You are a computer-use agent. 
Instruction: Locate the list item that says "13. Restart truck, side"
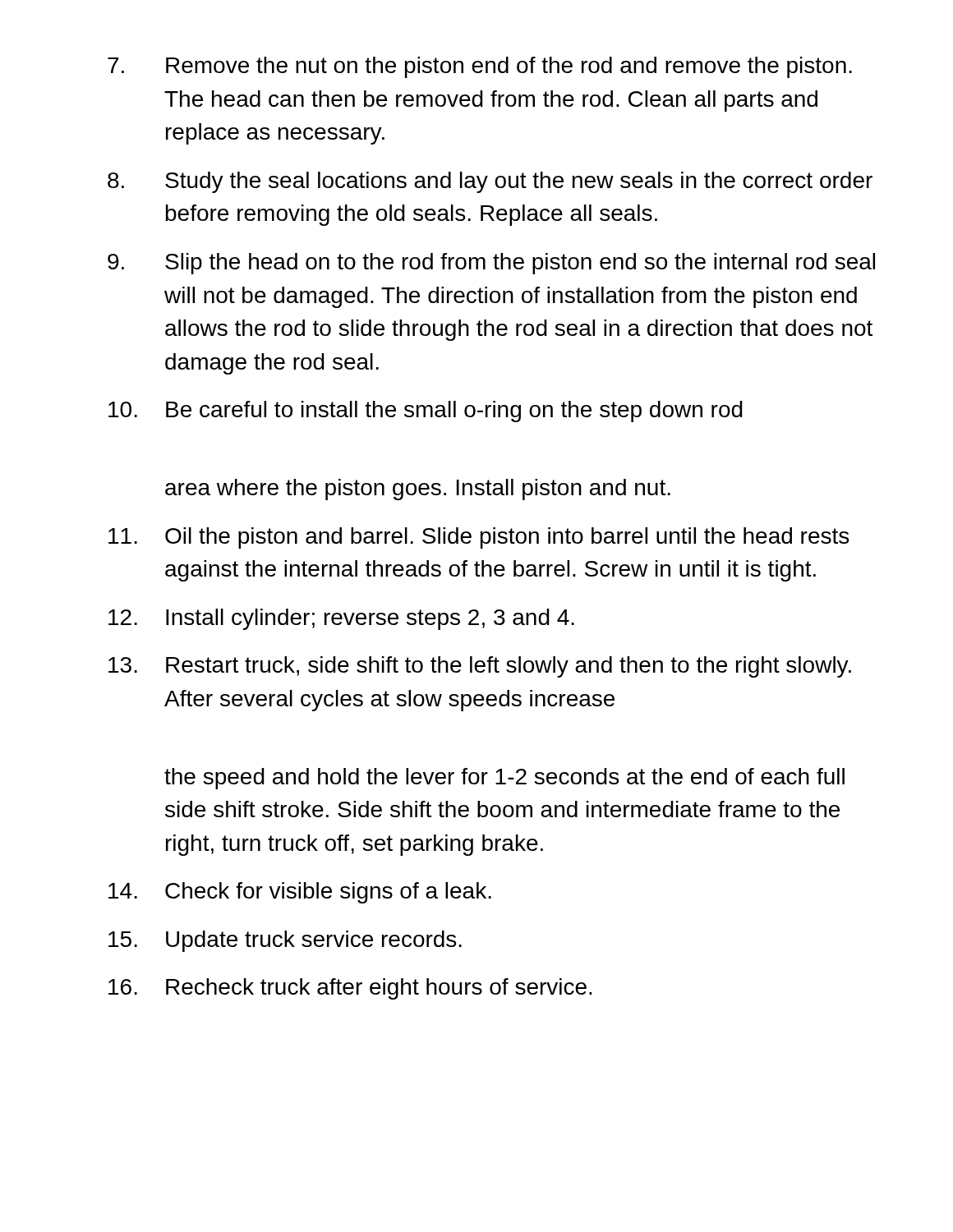(x=497, y=682)
